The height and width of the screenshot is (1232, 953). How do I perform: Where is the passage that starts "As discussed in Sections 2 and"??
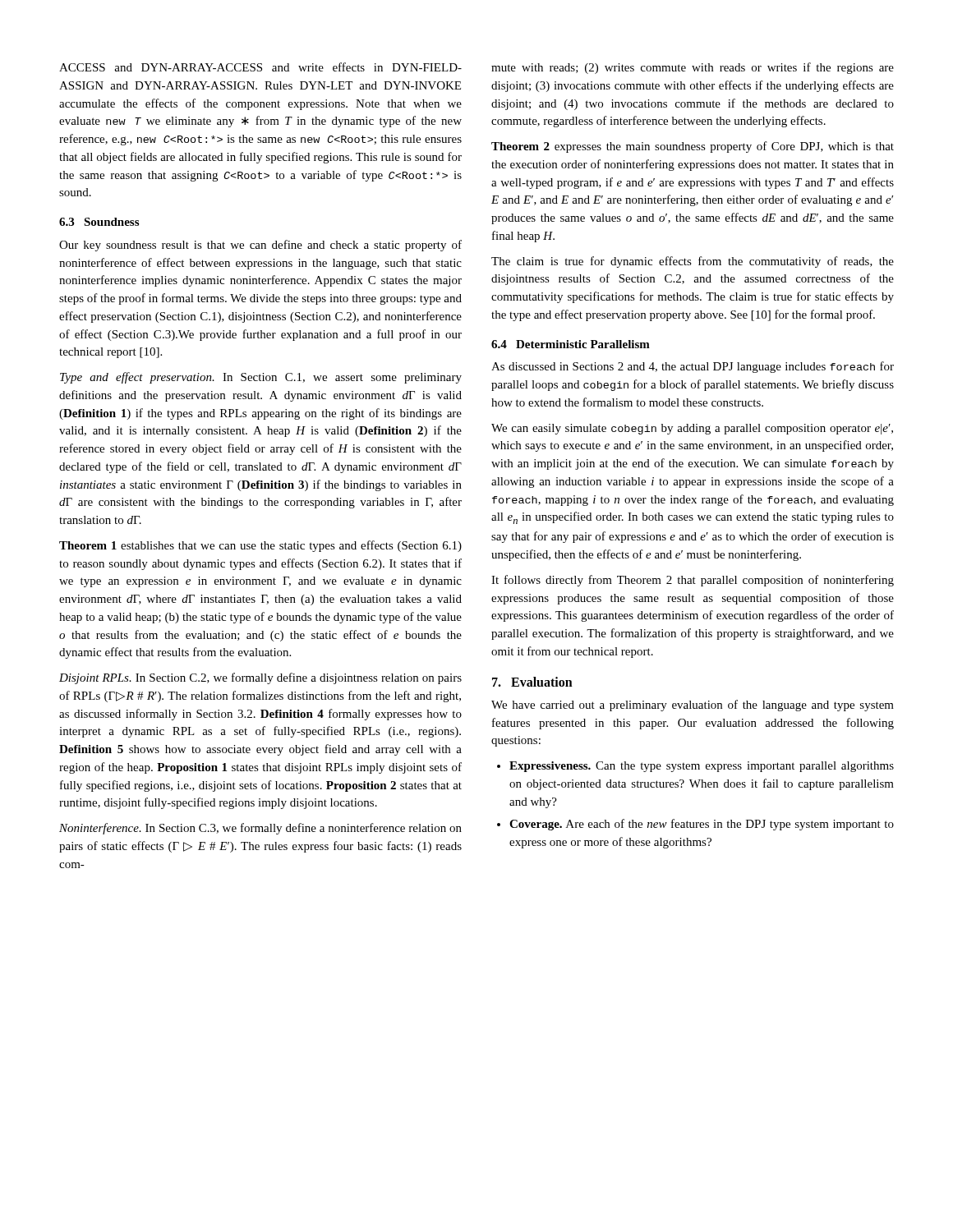coord(693,510)
